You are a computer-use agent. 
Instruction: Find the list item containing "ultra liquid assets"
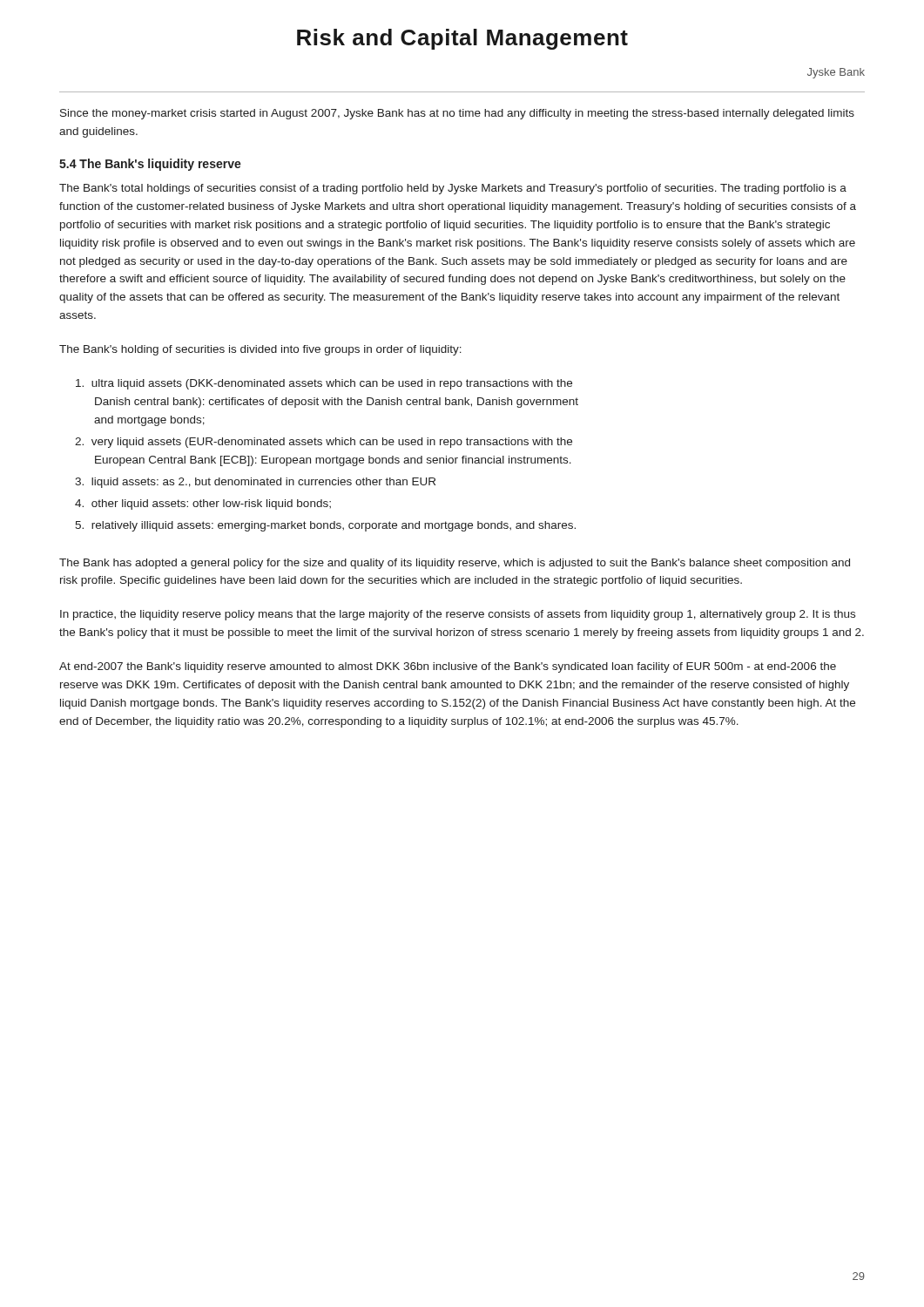(x=327, y=403)
